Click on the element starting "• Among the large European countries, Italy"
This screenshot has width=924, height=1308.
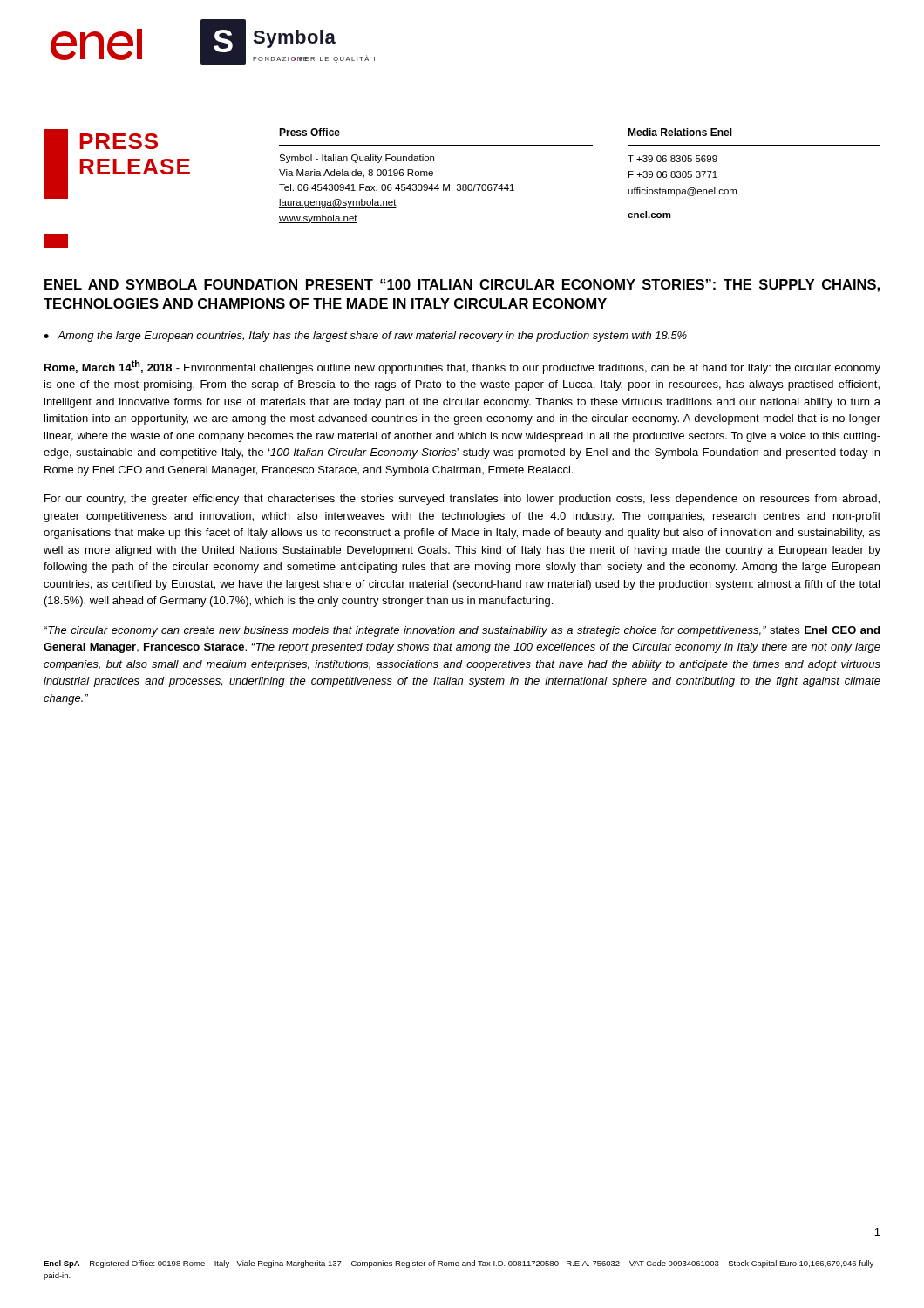tap(365, 336)
